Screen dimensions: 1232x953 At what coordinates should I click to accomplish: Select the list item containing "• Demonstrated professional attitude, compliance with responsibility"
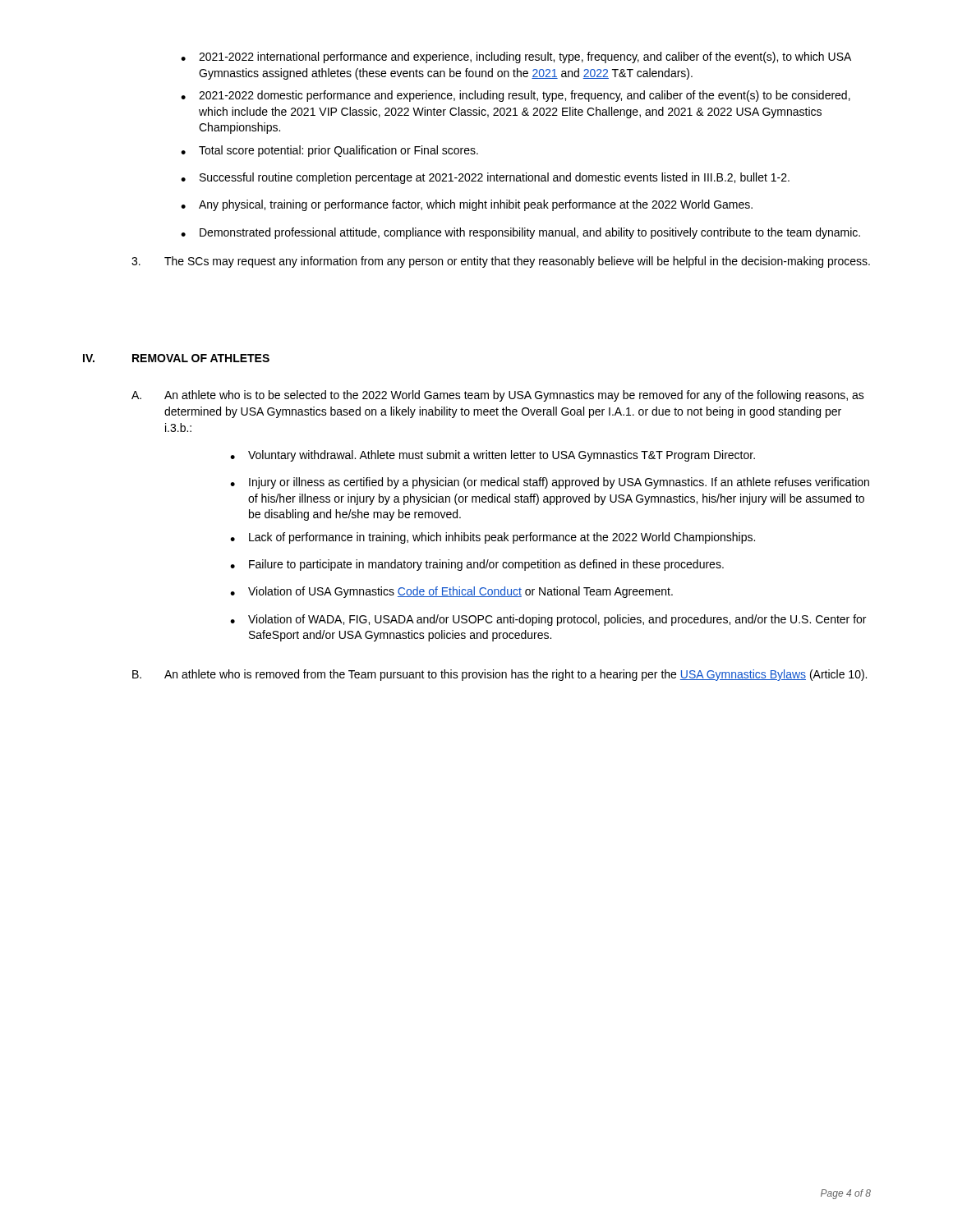(526, 235)
